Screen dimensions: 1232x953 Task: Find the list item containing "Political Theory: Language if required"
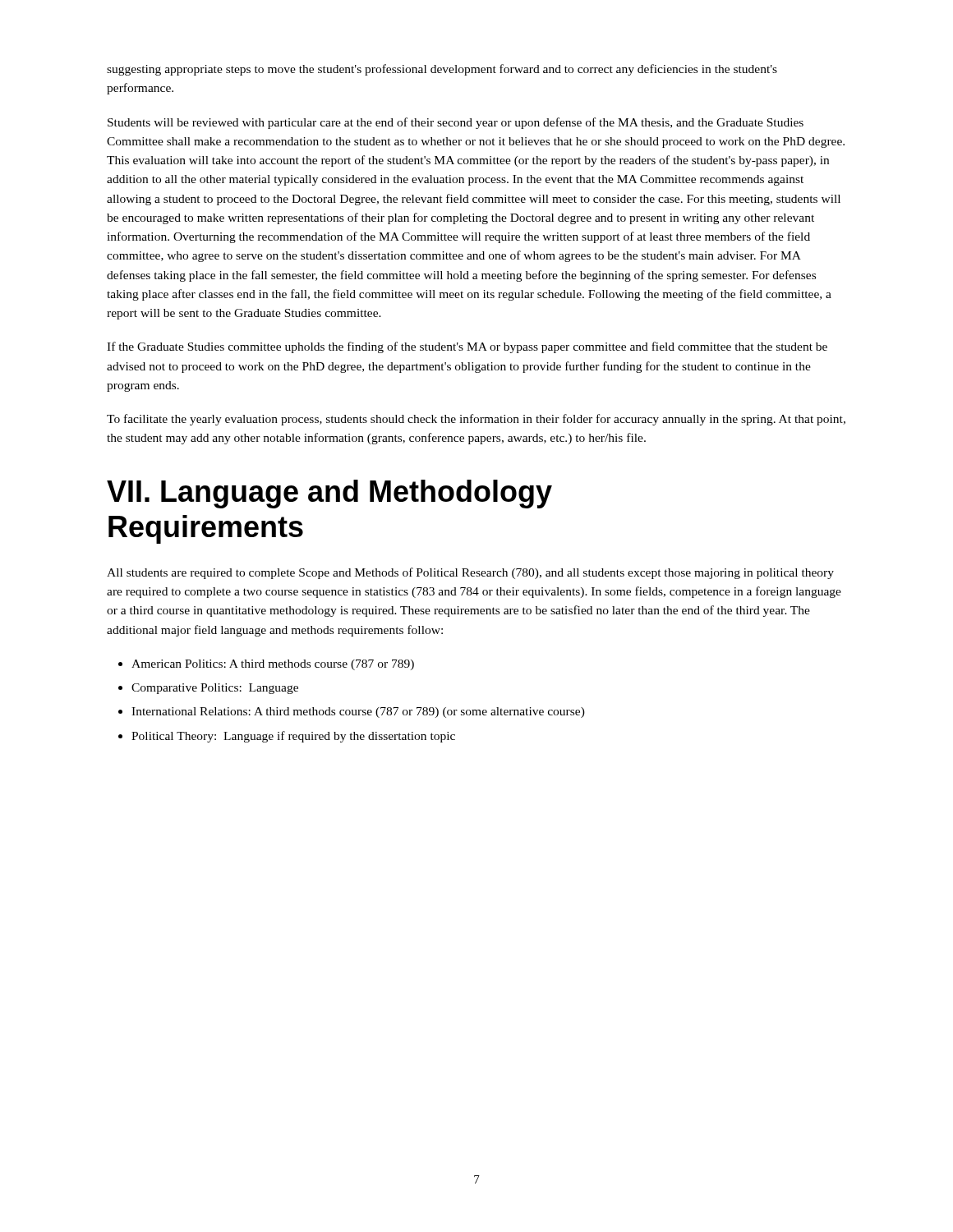(293, 735)
